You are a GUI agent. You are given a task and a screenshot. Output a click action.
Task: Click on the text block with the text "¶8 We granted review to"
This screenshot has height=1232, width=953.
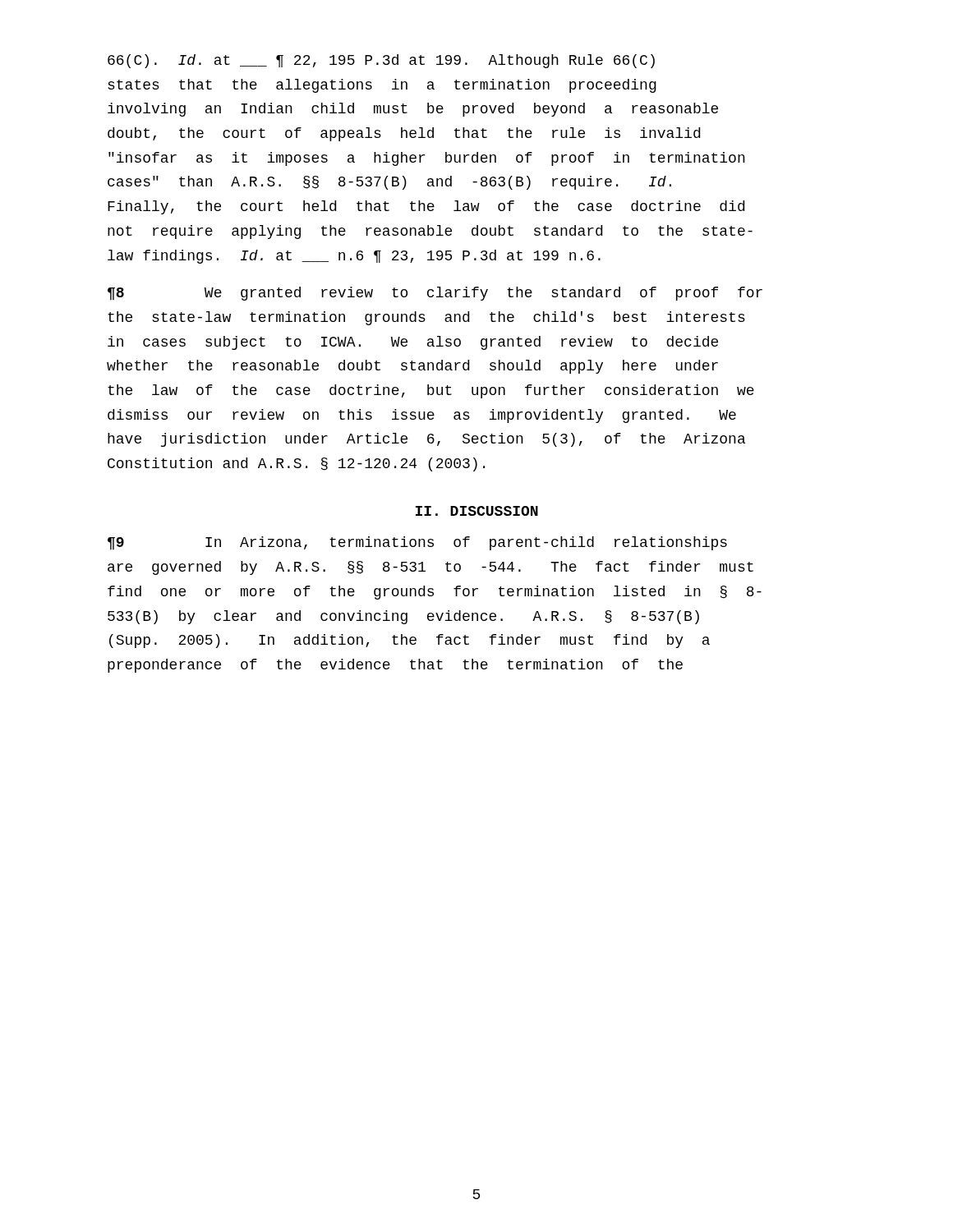[435, 379]
